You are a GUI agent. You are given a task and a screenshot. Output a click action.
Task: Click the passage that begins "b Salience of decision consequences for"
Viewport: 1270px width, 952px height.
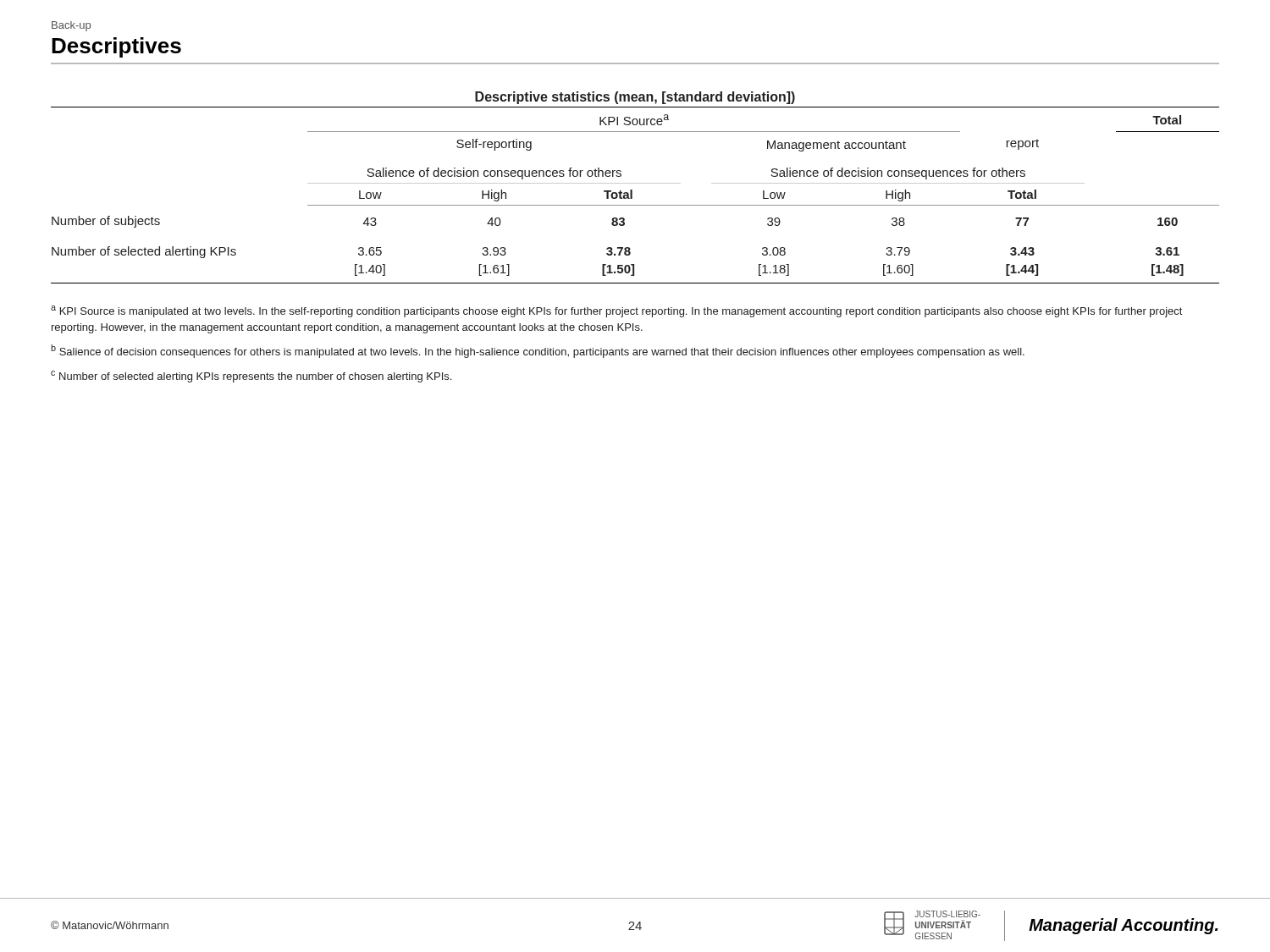tap(538, 350)
